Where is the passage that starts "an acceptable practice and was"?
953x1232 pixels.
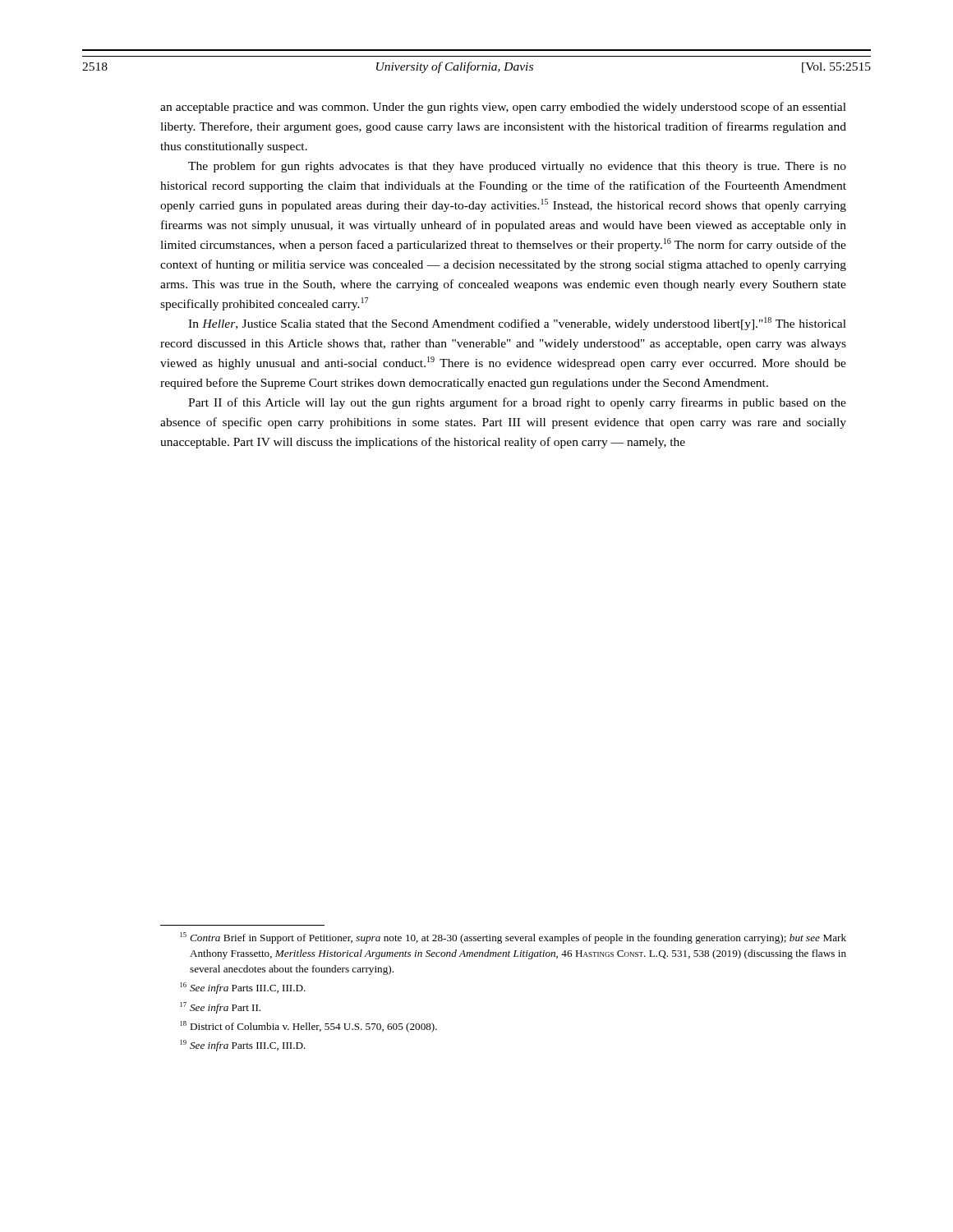503,127
